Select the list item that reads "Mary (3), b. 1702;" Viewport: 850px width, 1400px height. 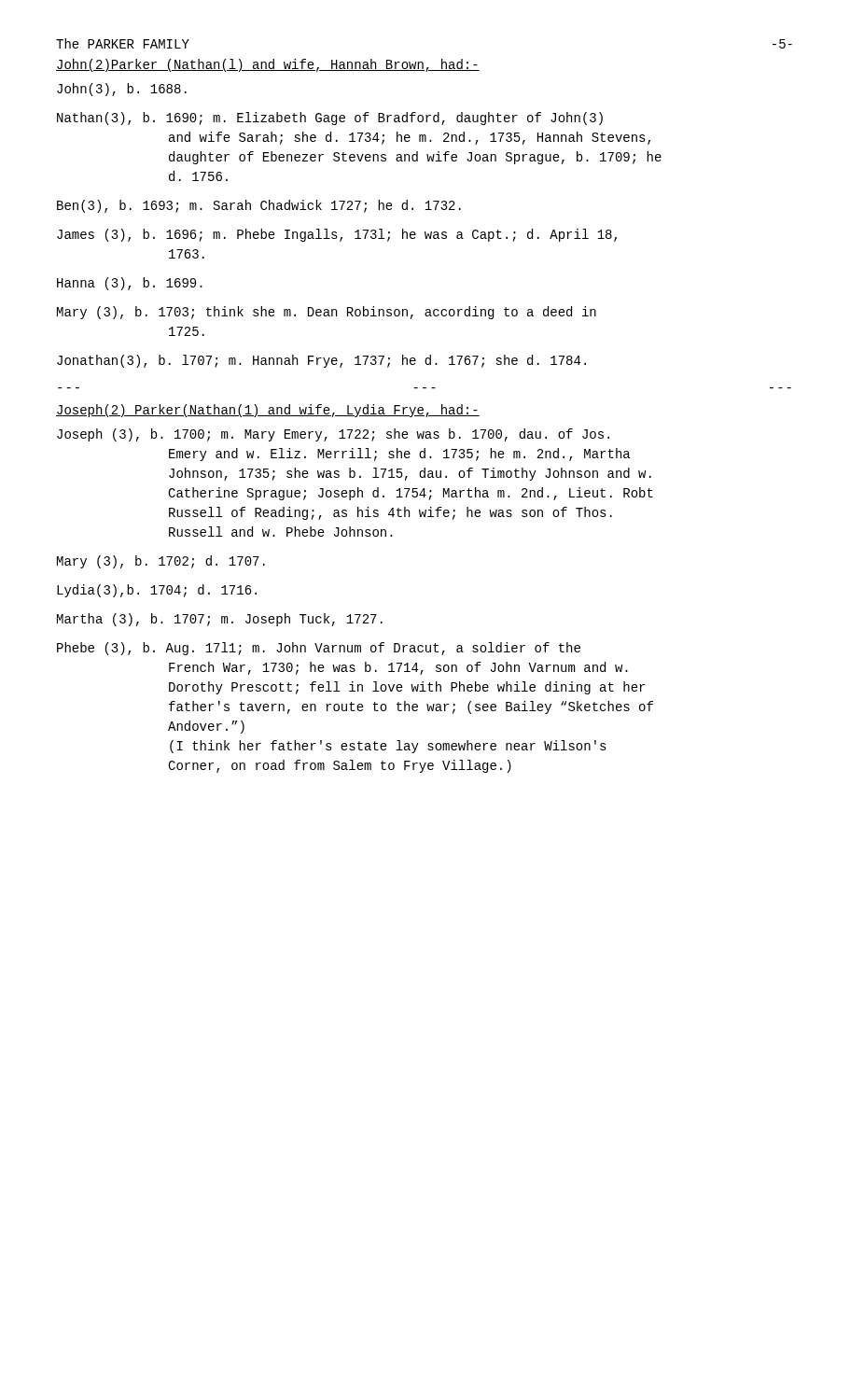[x=162, y=562]
